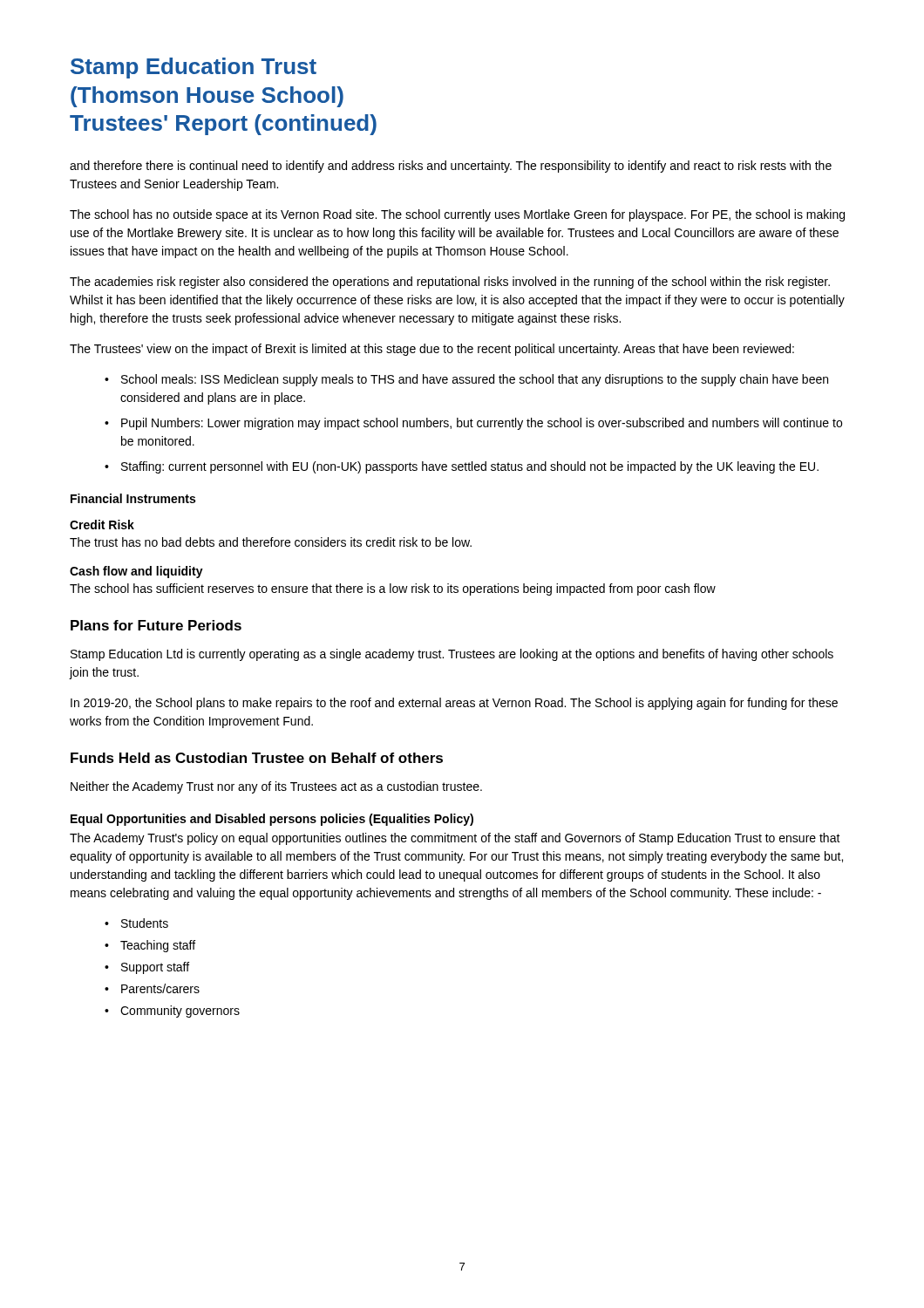Screen dimensions: 1308x924
Task: Point to the passage starting "Funds Held as"
Action: click(257, 758)
